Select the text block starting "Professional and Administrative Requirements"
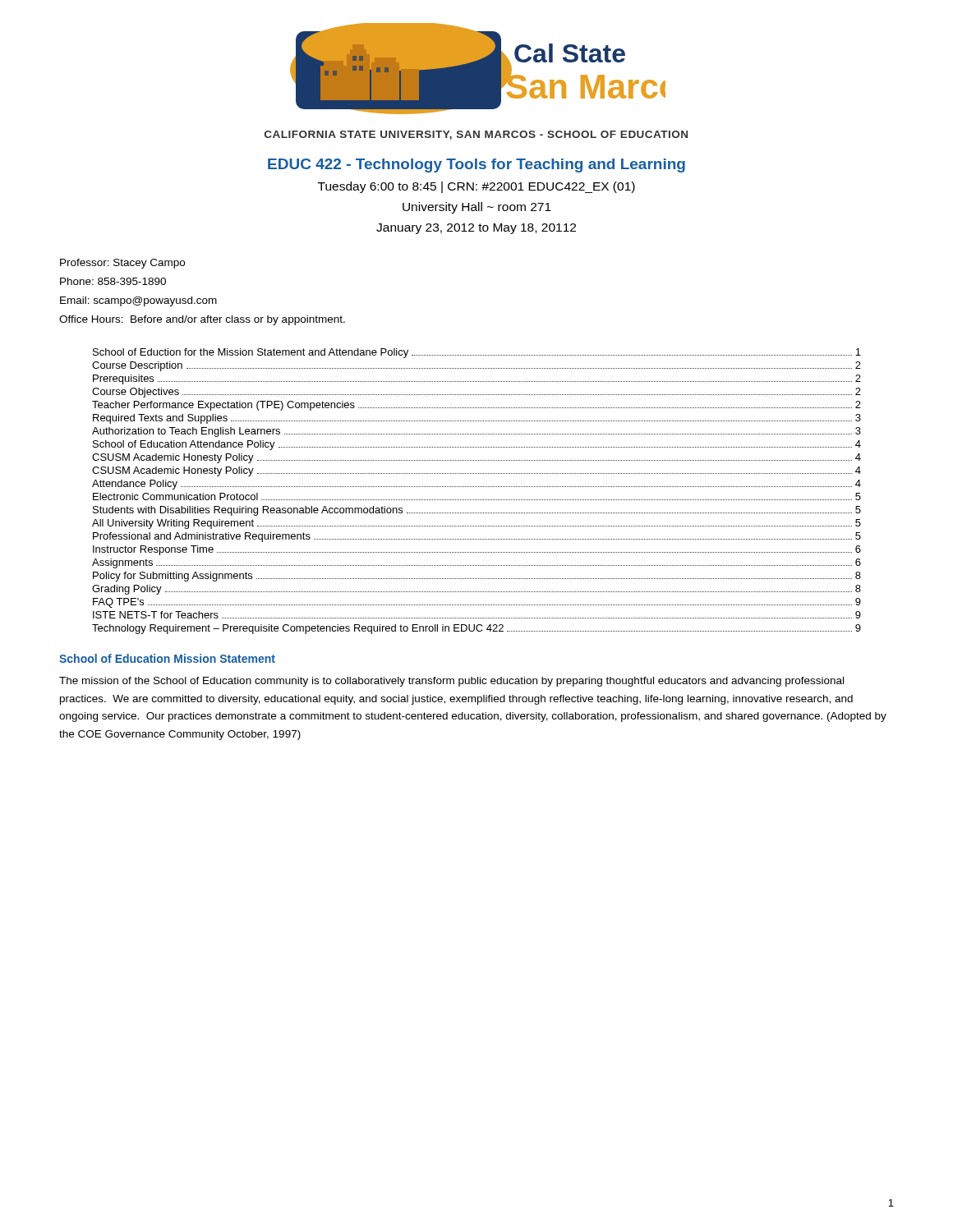The height and width of the screenshot is (1232, 953). [x=476, y=536]
